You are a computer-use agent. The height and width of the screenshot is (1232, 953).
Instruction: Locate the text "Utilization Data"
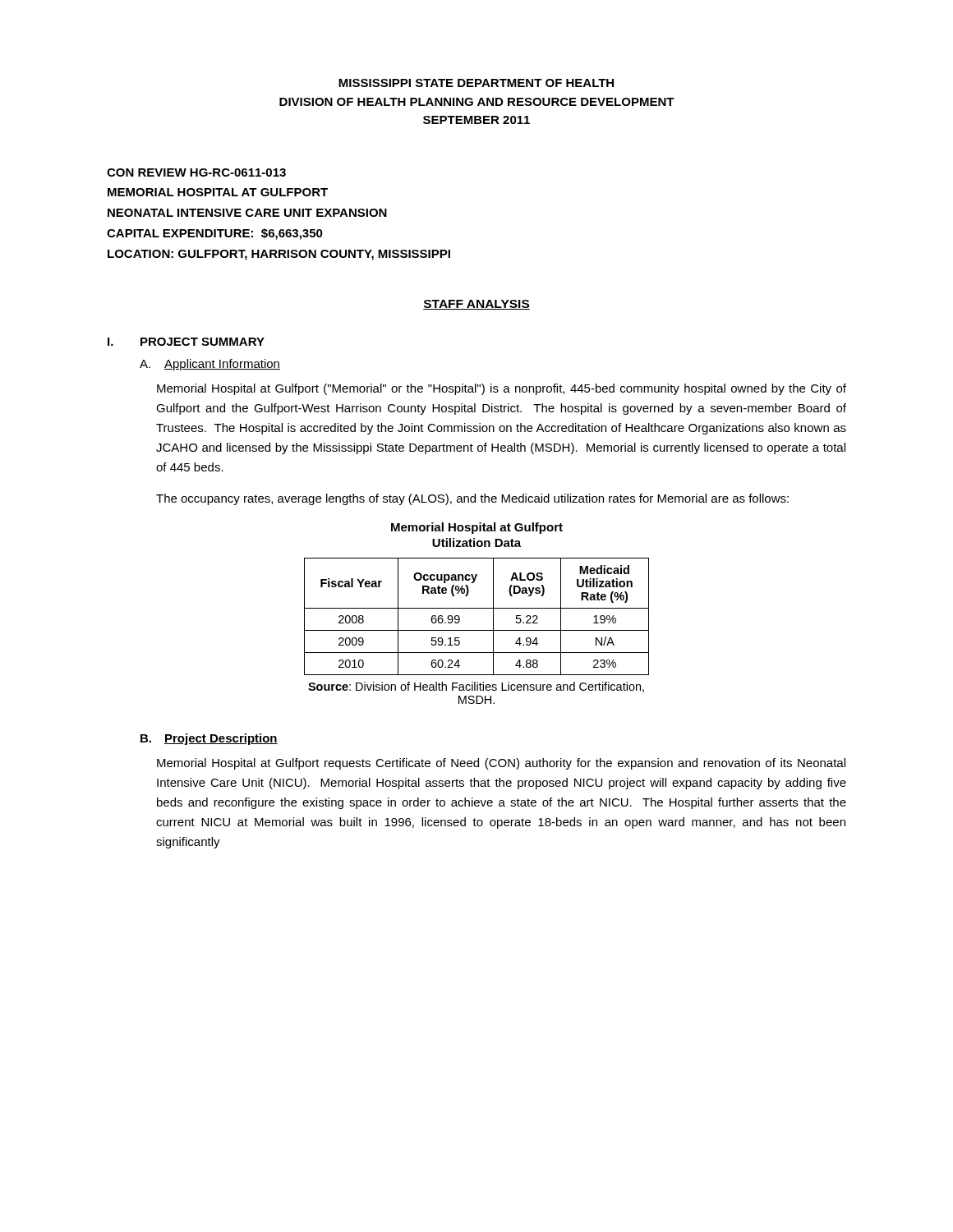click(x=476, y=543)
